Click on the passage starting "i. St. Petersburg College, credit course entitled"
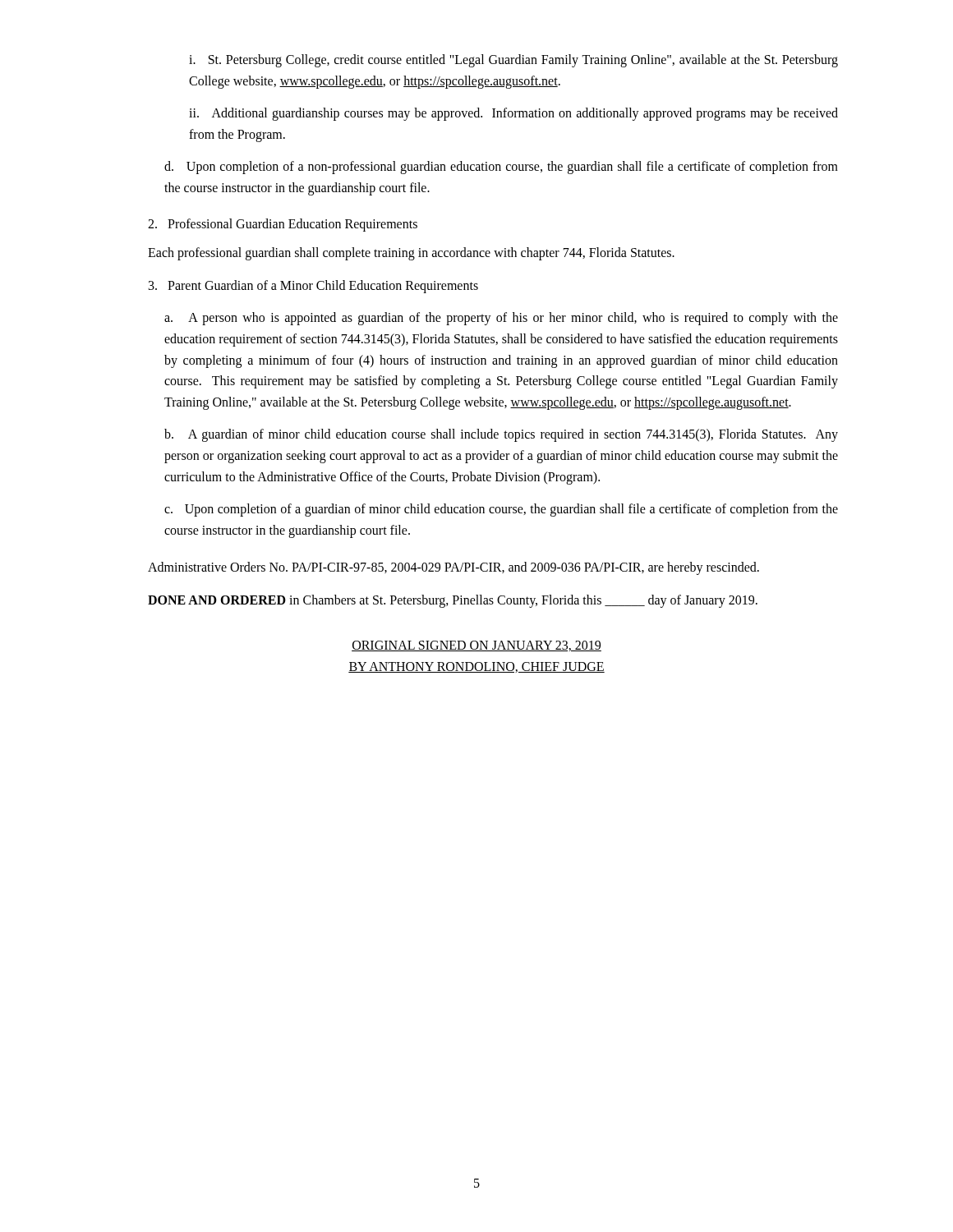Image resolution: width=953 pixels, height=1232 pixels. pos(513,70)
